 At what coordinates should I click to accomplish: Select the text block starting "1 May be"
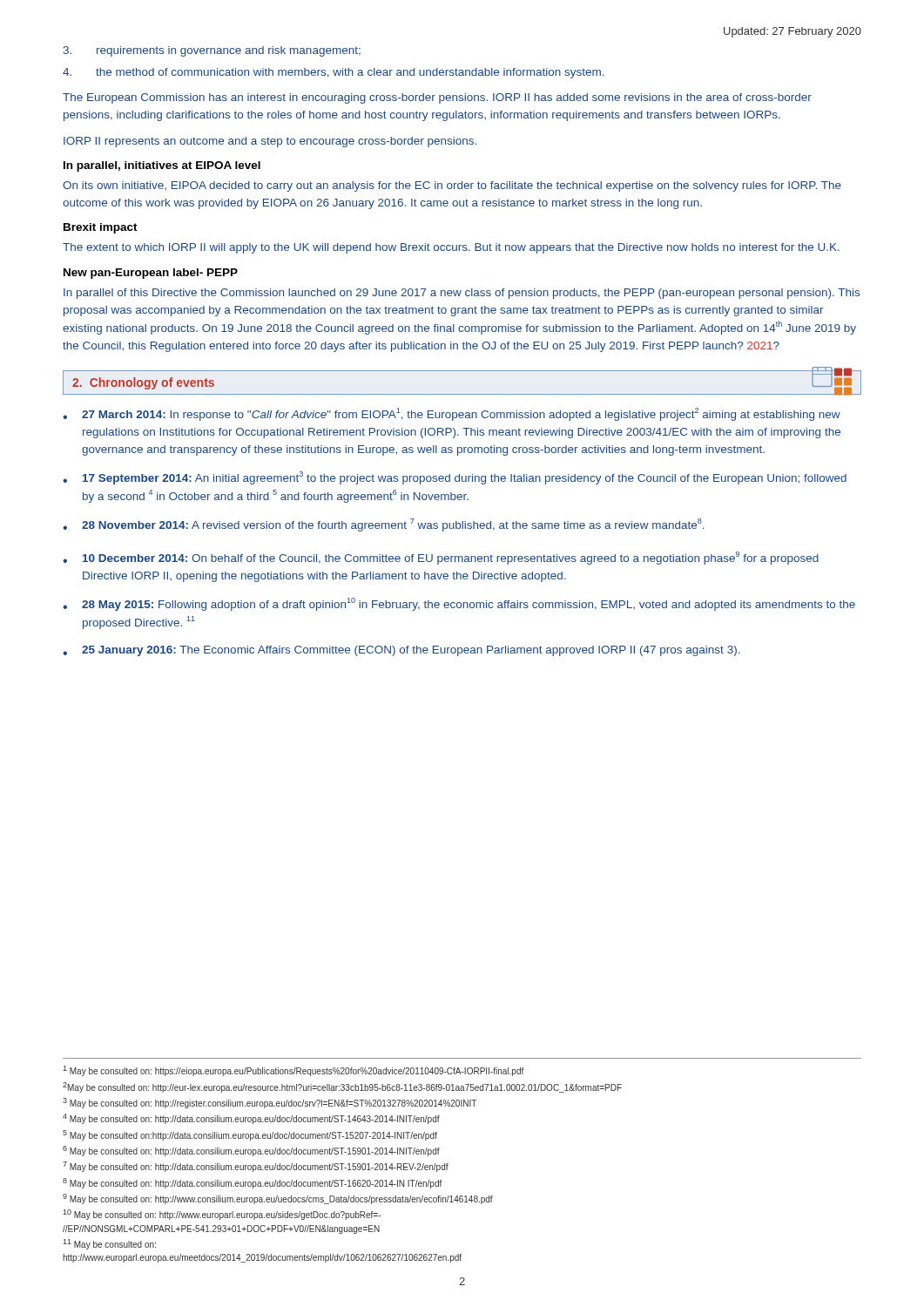click(x=293, y=1071)
